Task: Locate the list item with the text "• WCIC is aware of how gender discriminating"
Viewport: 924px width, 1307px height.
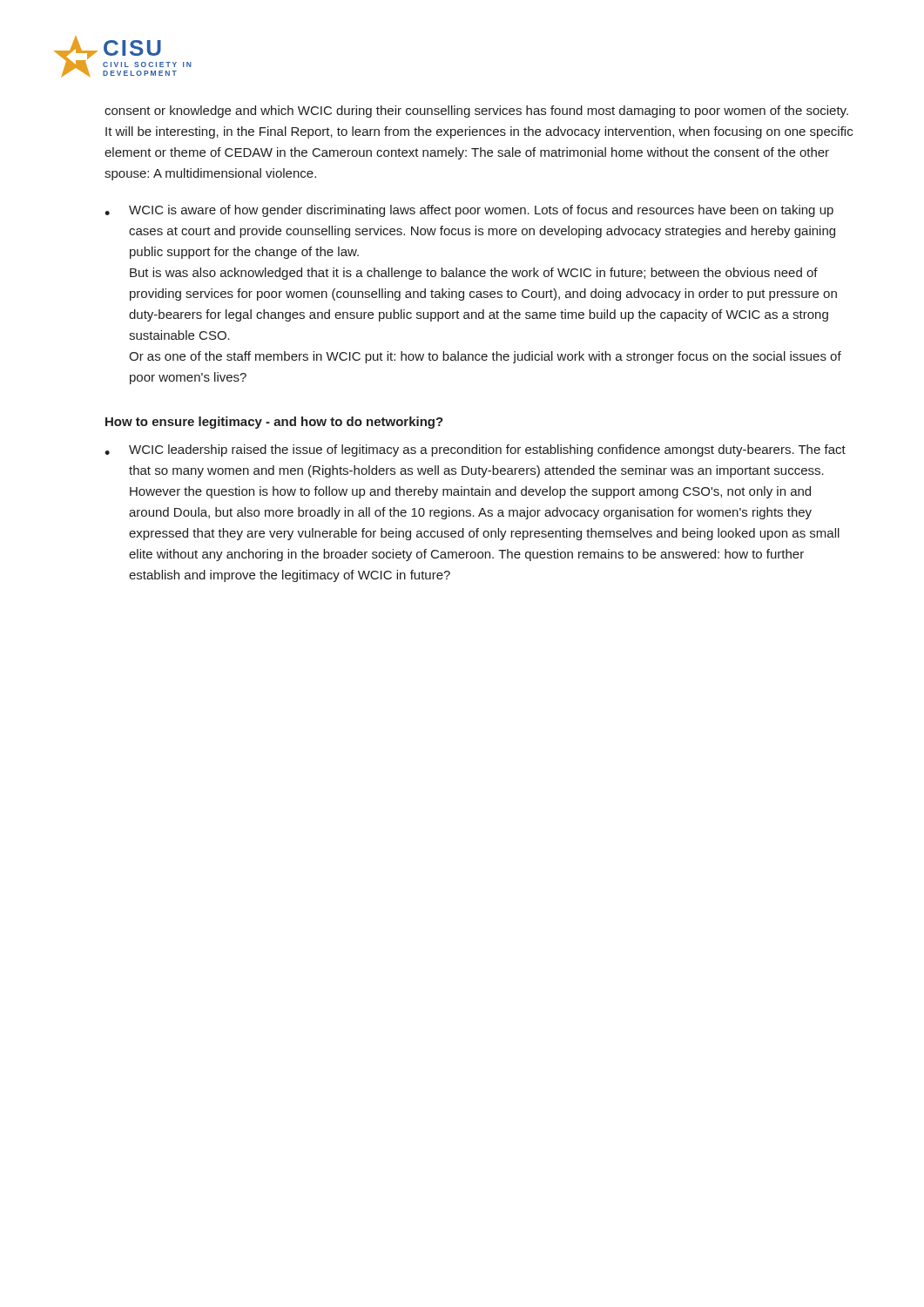Action: coord(479,294)
